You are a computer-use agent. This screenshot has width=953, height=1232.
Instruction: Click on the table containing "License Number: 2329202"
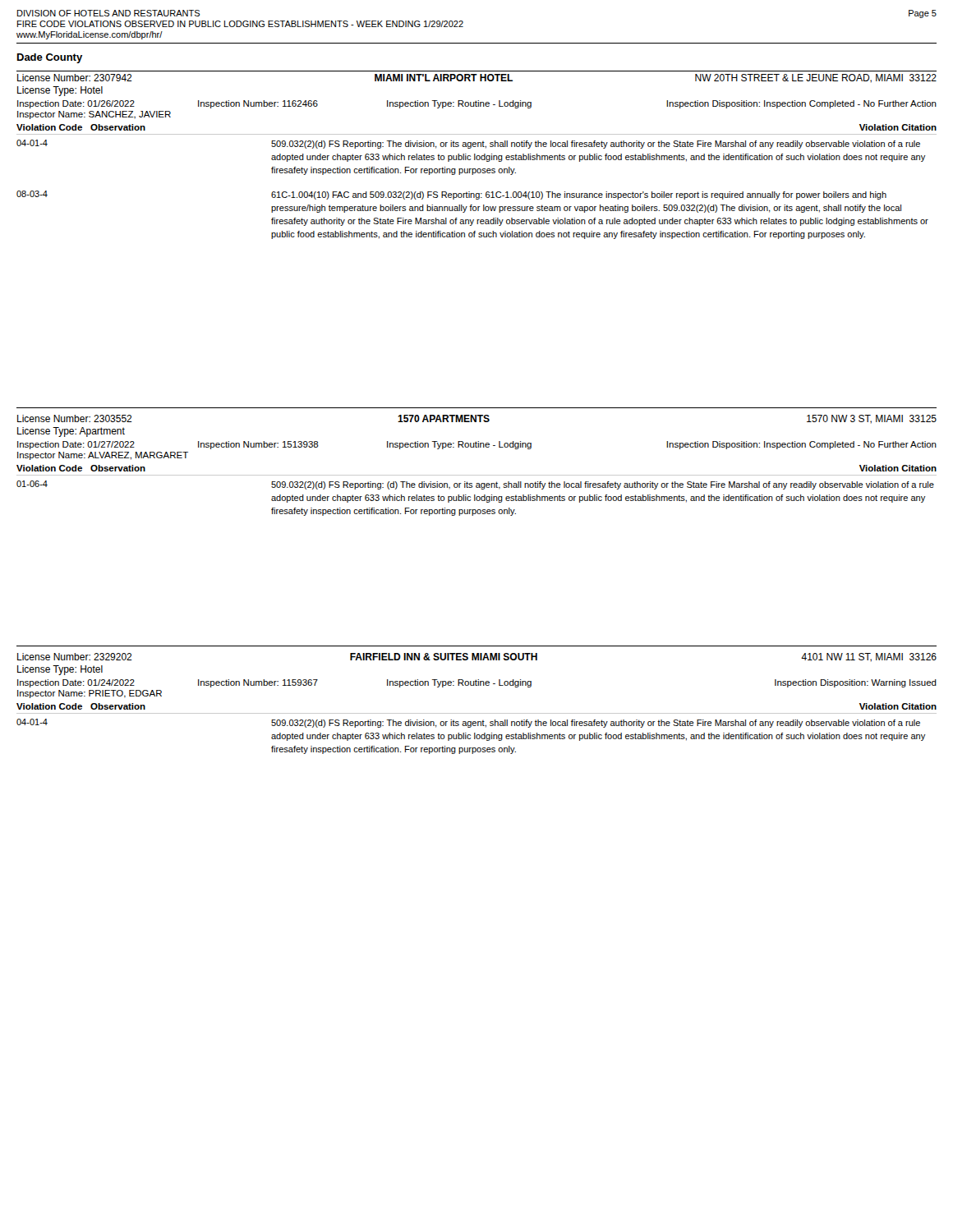point(476,703)
